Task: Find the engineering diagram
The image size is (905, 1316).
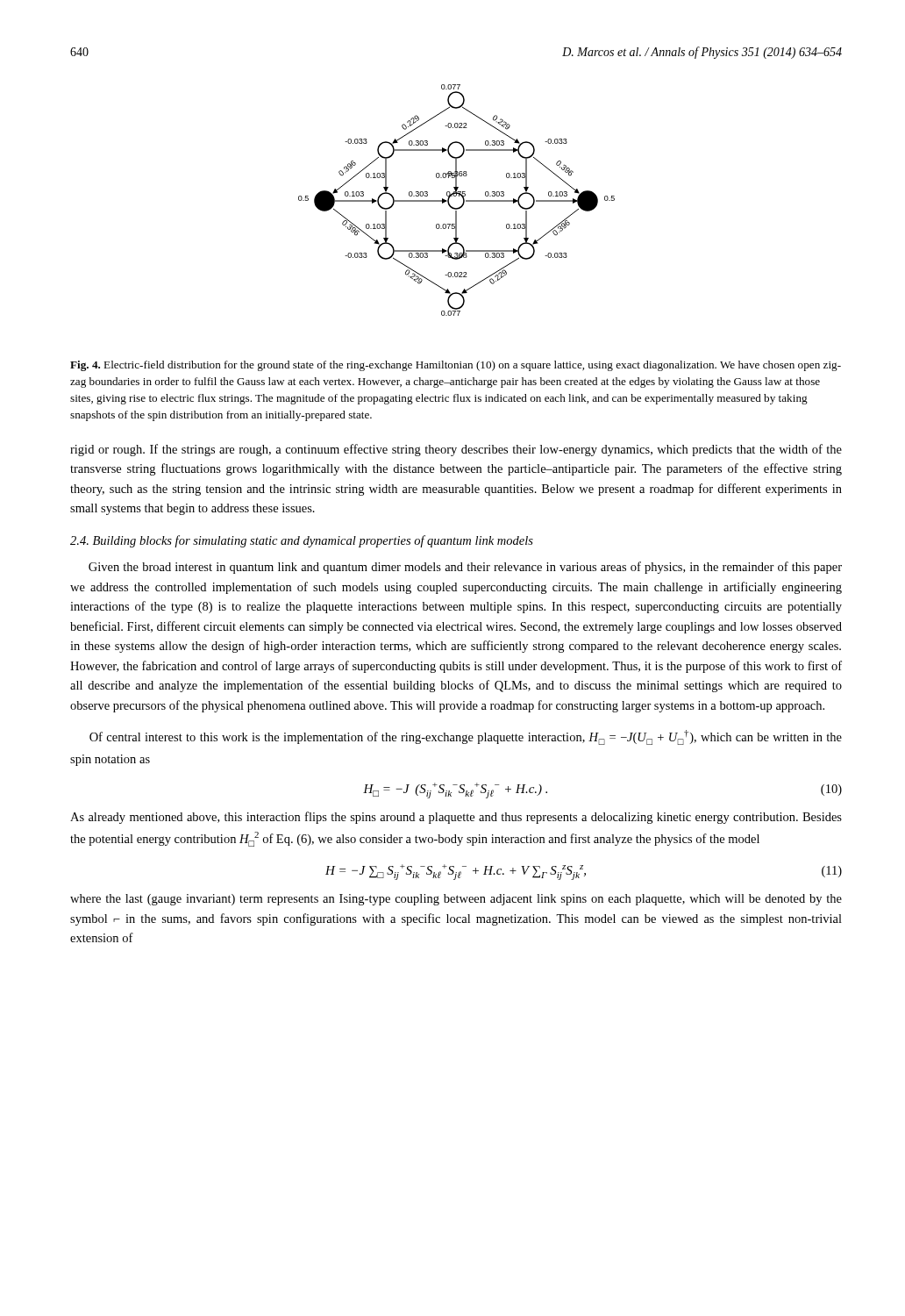Action: tap(456, 211)
